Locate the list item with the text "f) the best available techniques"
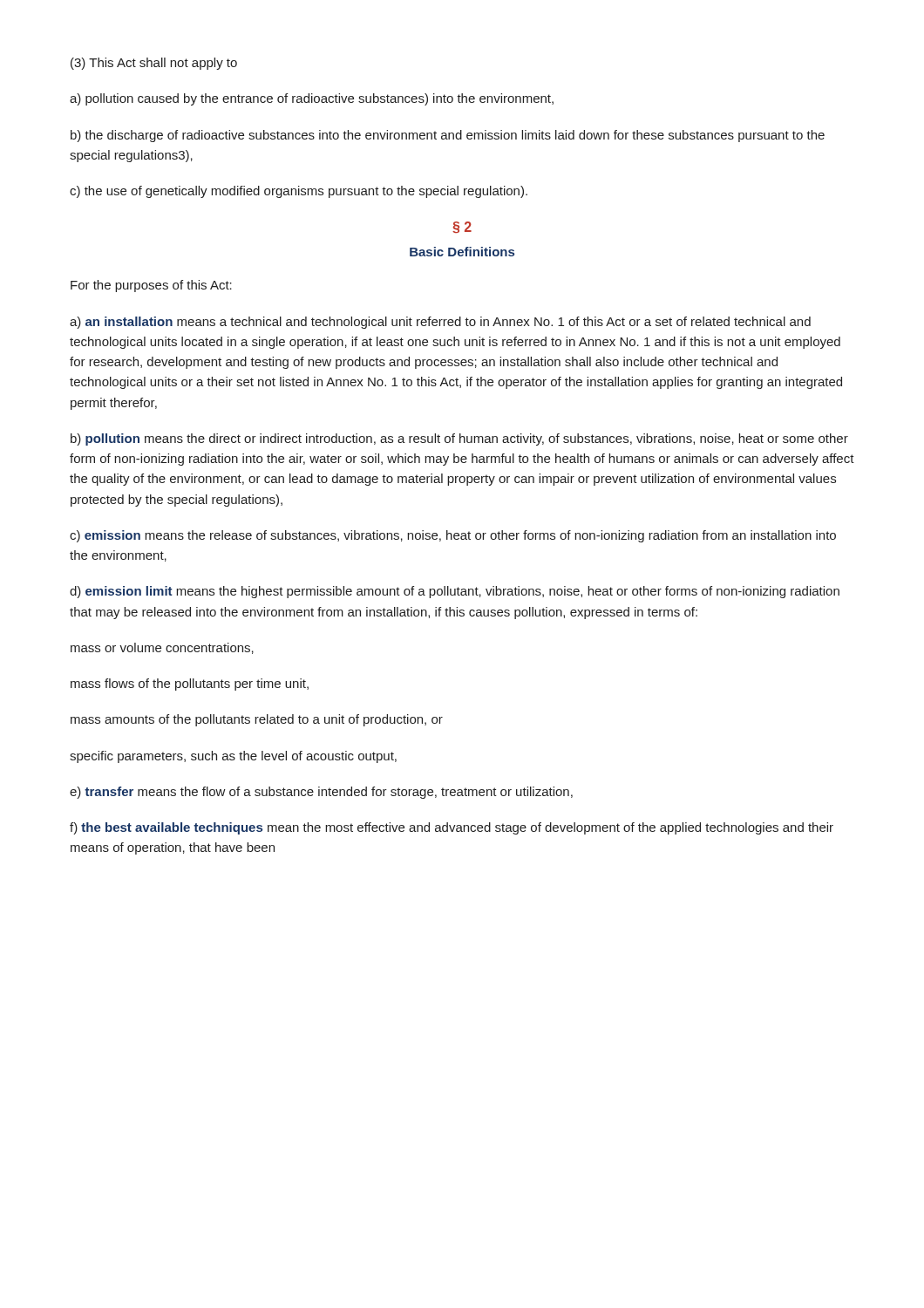The width and height of the screenshot is (924, 1308). pos(452,837)
